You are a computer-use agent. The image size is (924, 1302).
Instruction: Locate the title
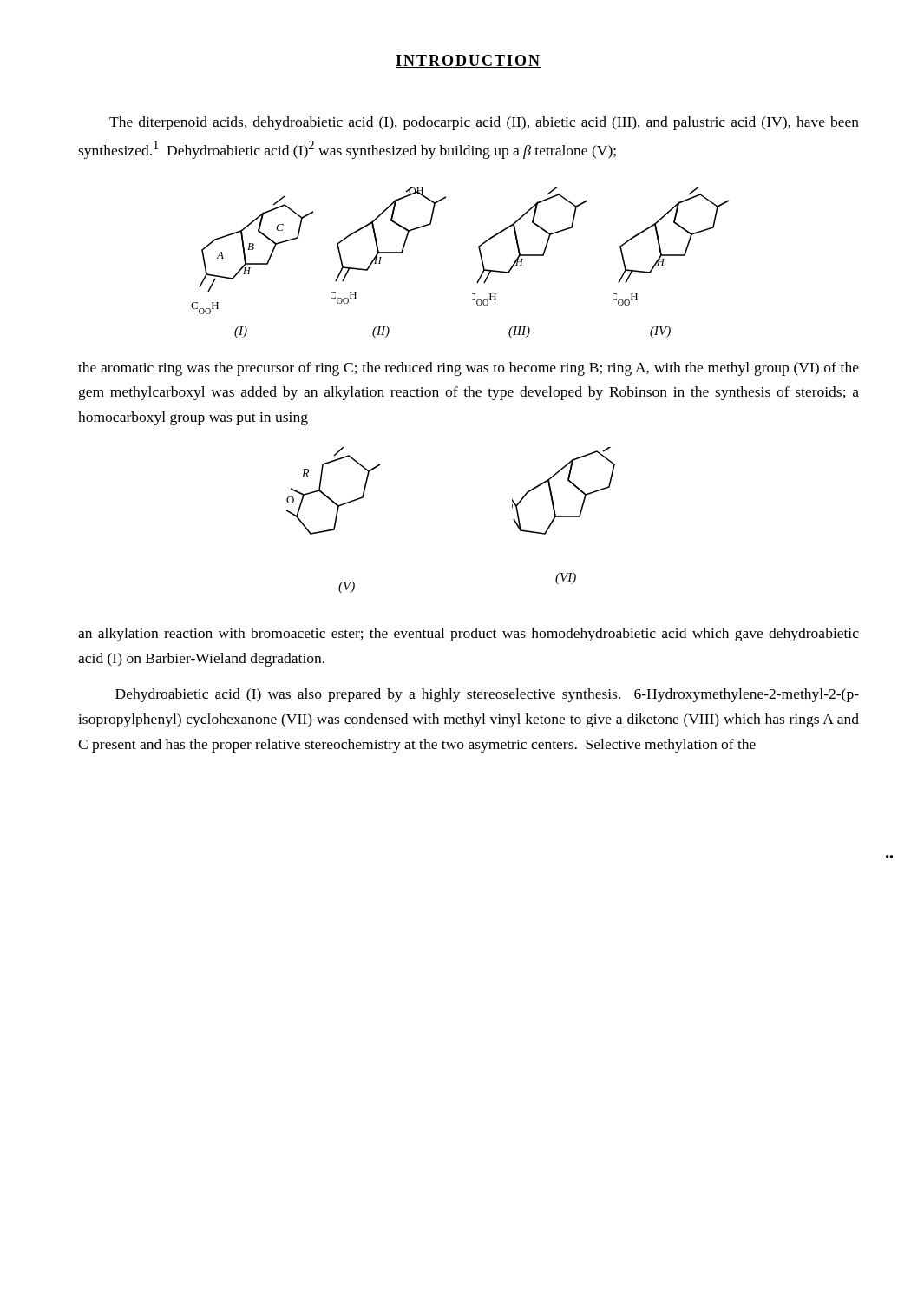pos(469,61)
